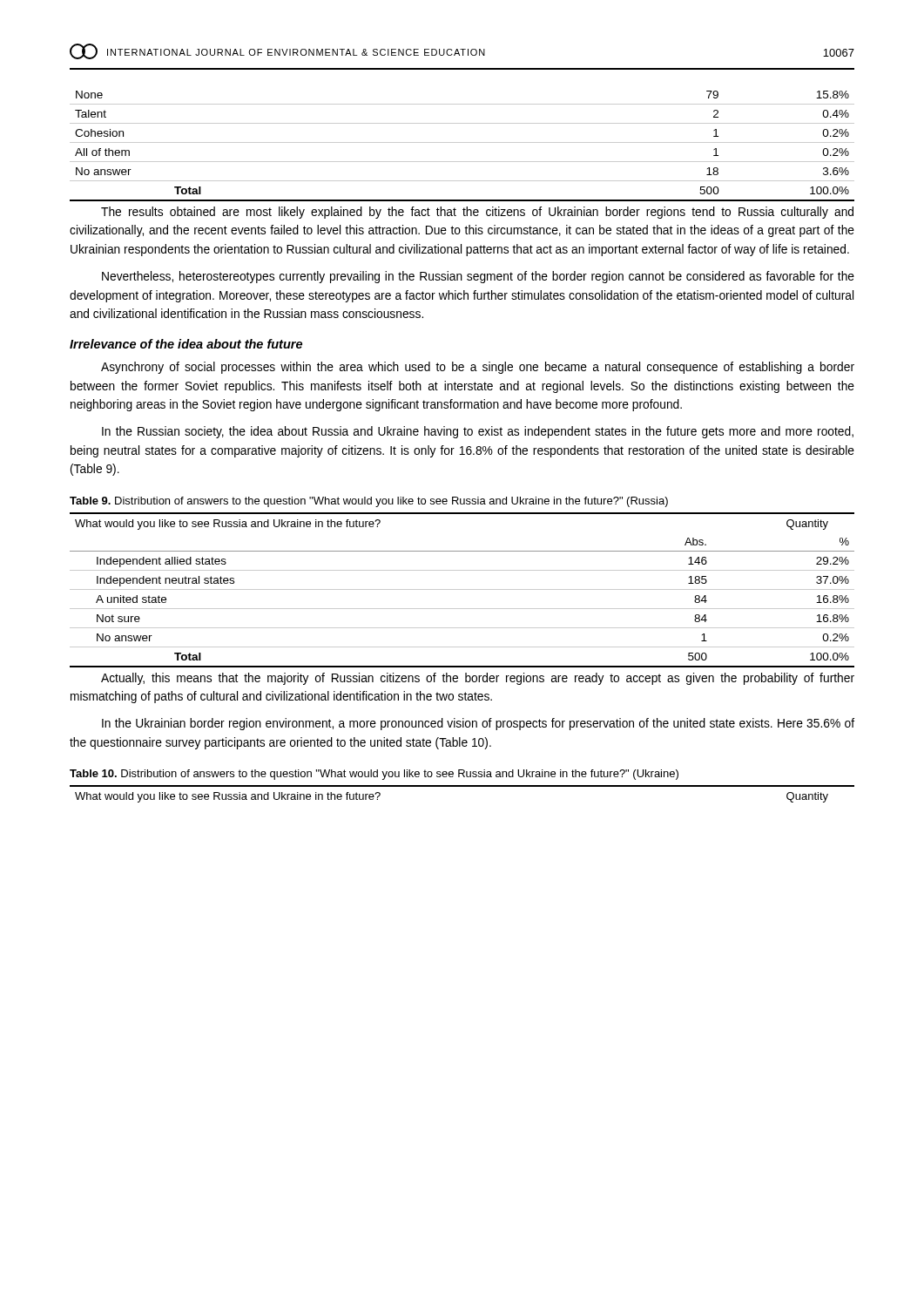The width and height of the screenshot is (924, 1307).
Task: Click on the text block containing "In the Ukrainian border region environment, a more"
Action: [462, 733]
